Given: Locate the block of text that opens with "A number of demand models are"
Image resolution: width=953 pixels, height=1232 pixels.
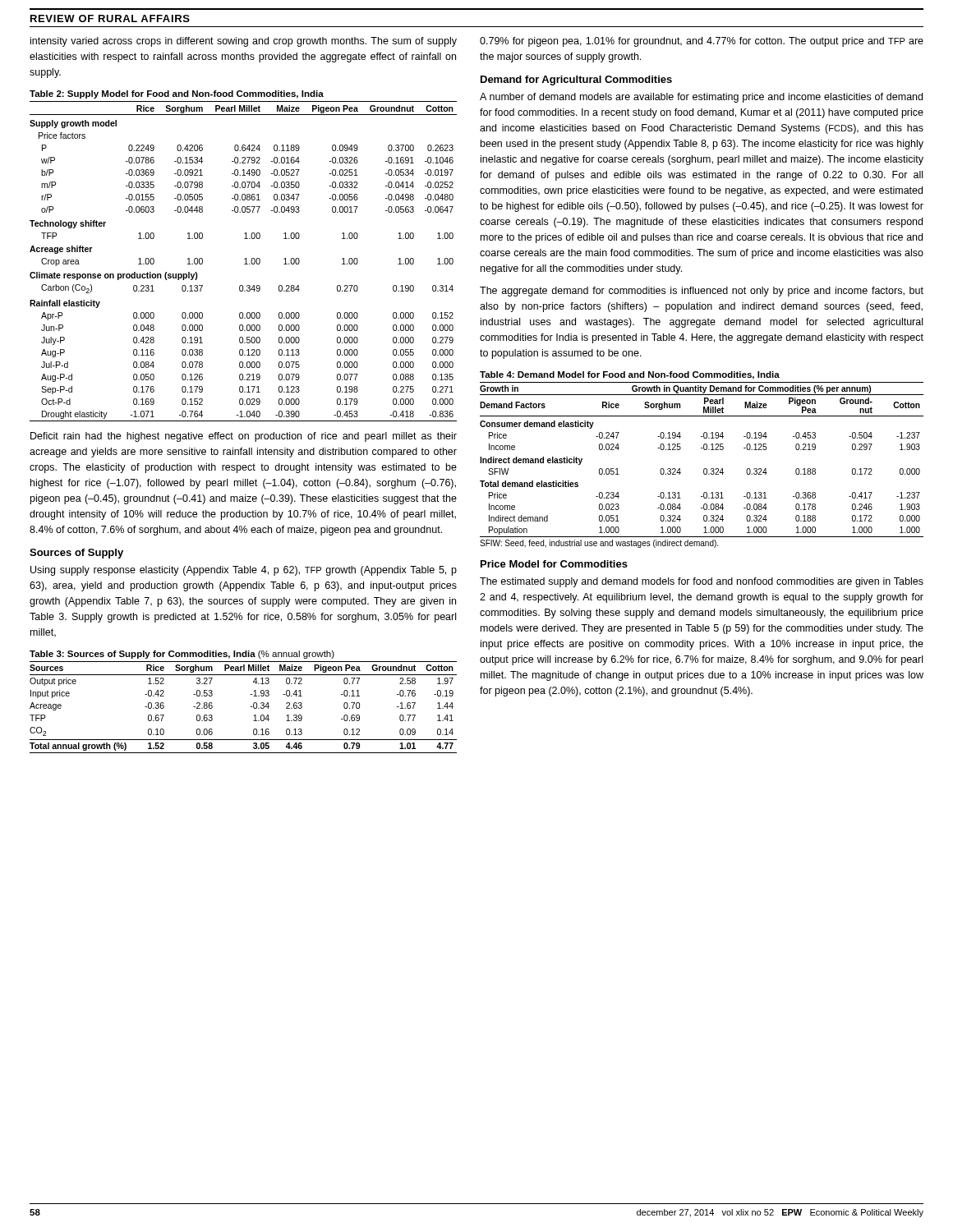Looking at the screenshot, I should point(702,183).
